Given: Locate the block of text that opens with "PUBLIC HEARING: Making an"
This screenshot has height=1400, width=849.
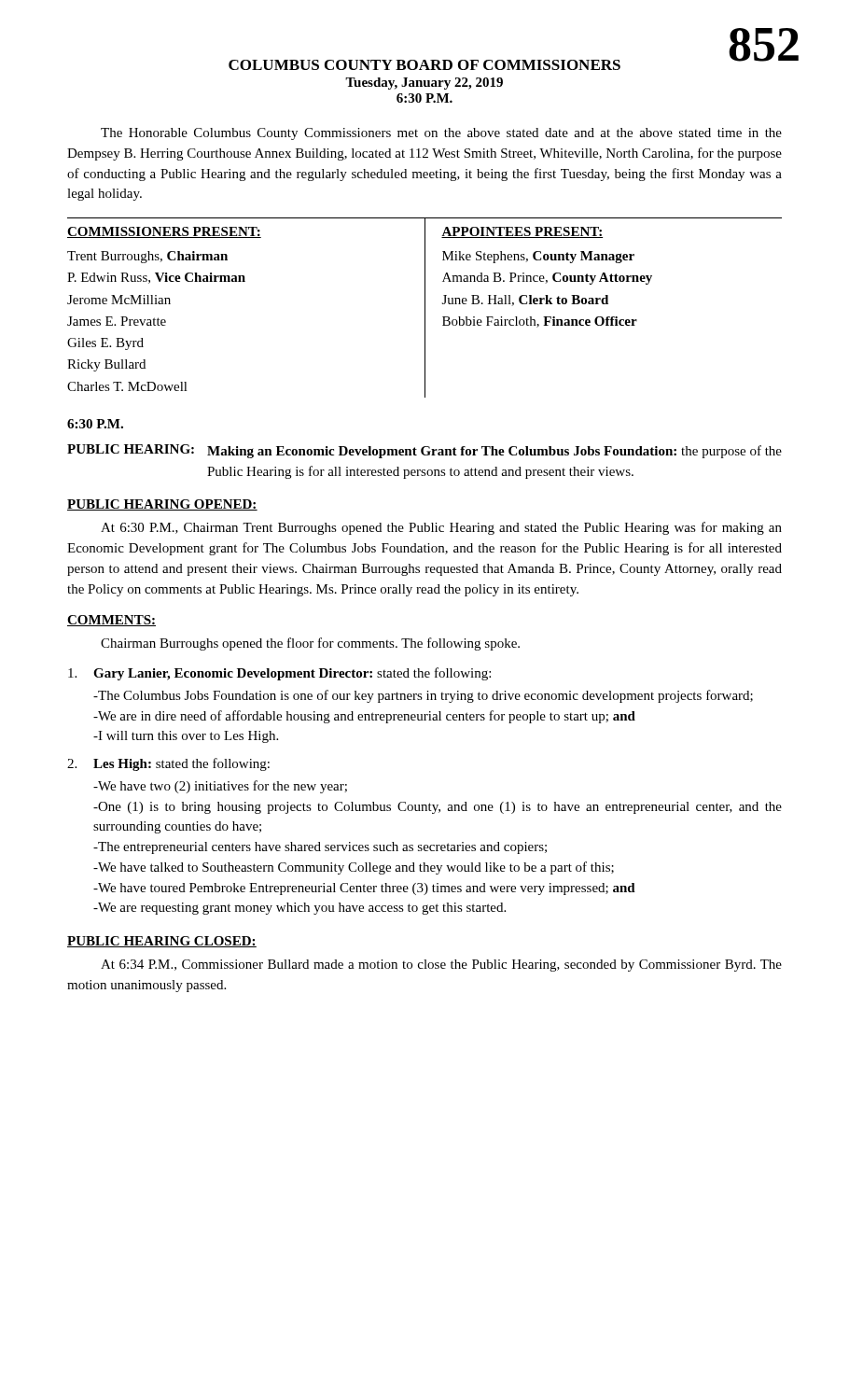Looking at the screenshot, I should 424,462.
